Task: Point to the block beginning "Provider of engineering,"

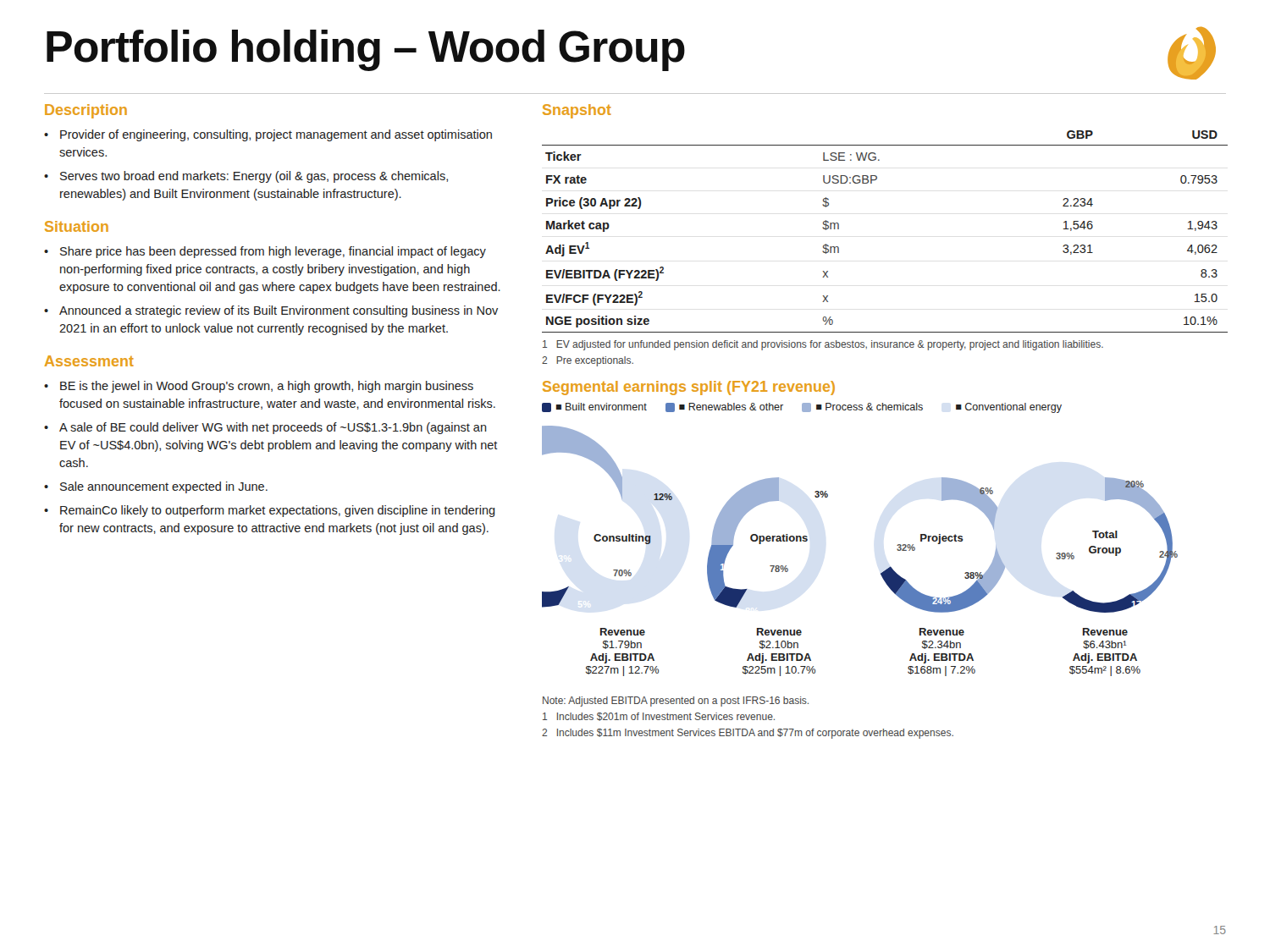Action: pyautogui.click(x=276, y=143)
